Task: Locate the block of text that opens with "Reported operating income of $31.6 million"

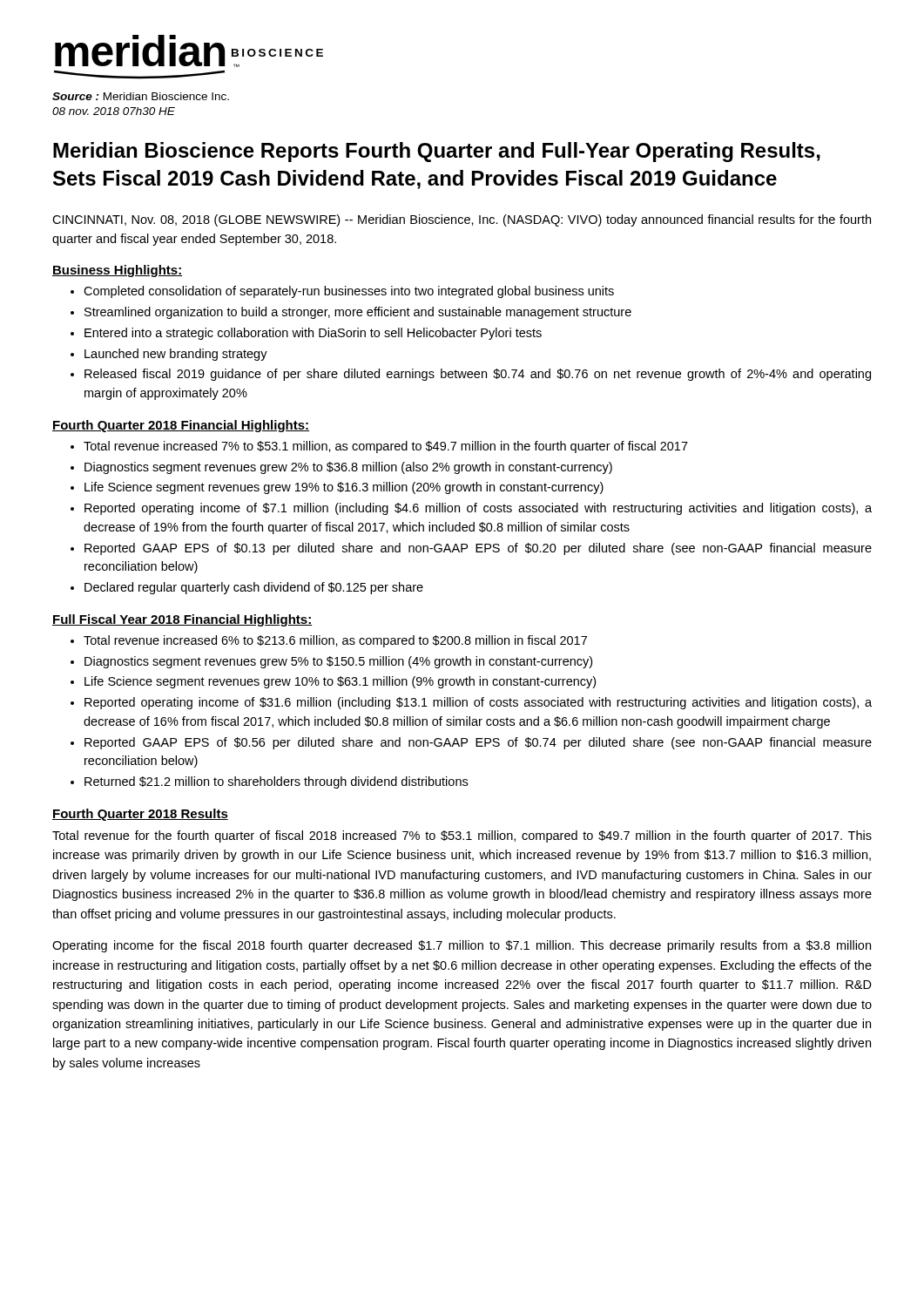Action: 478,712
